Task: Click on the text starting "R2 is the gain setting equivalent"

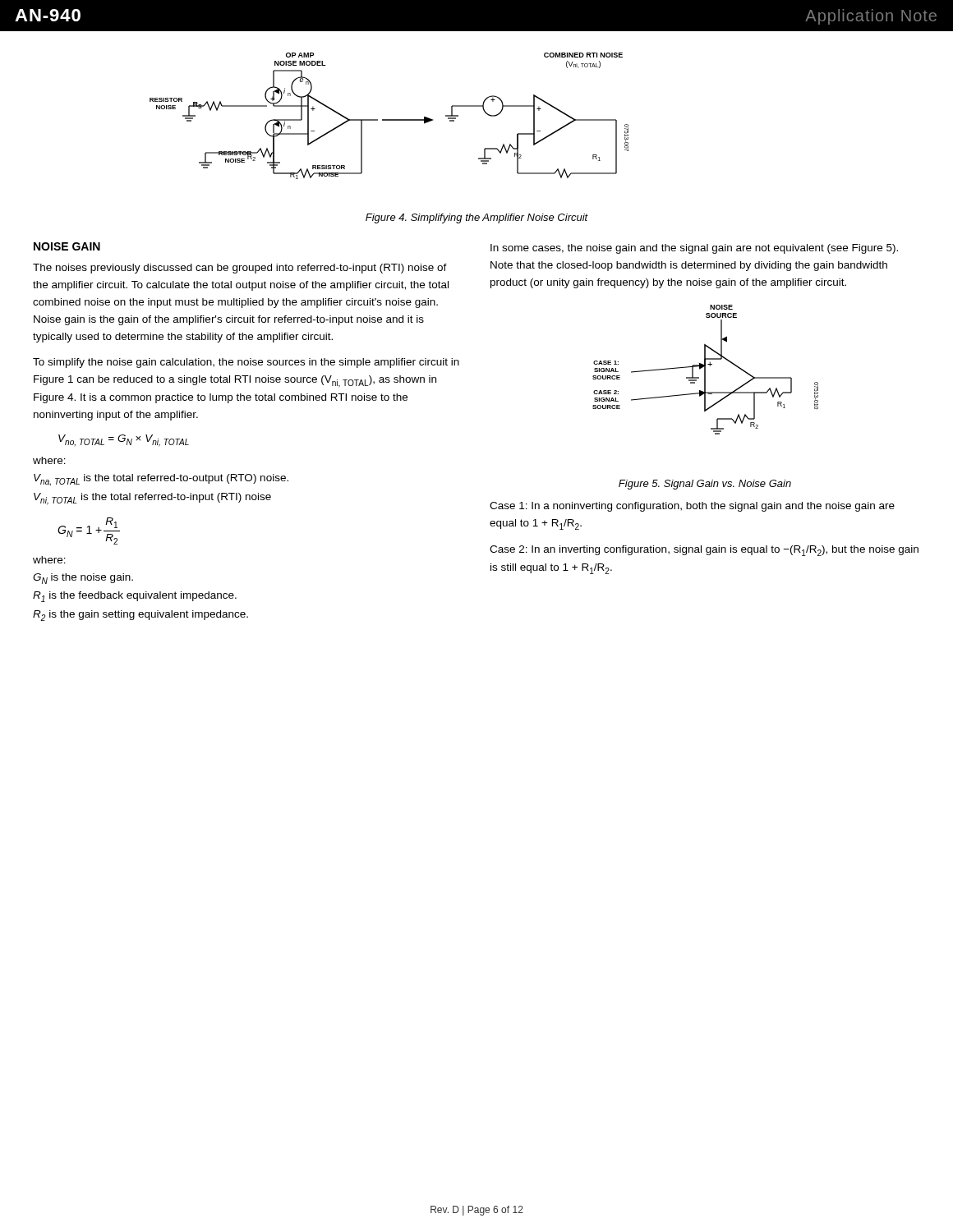Action: pos(141,615)
